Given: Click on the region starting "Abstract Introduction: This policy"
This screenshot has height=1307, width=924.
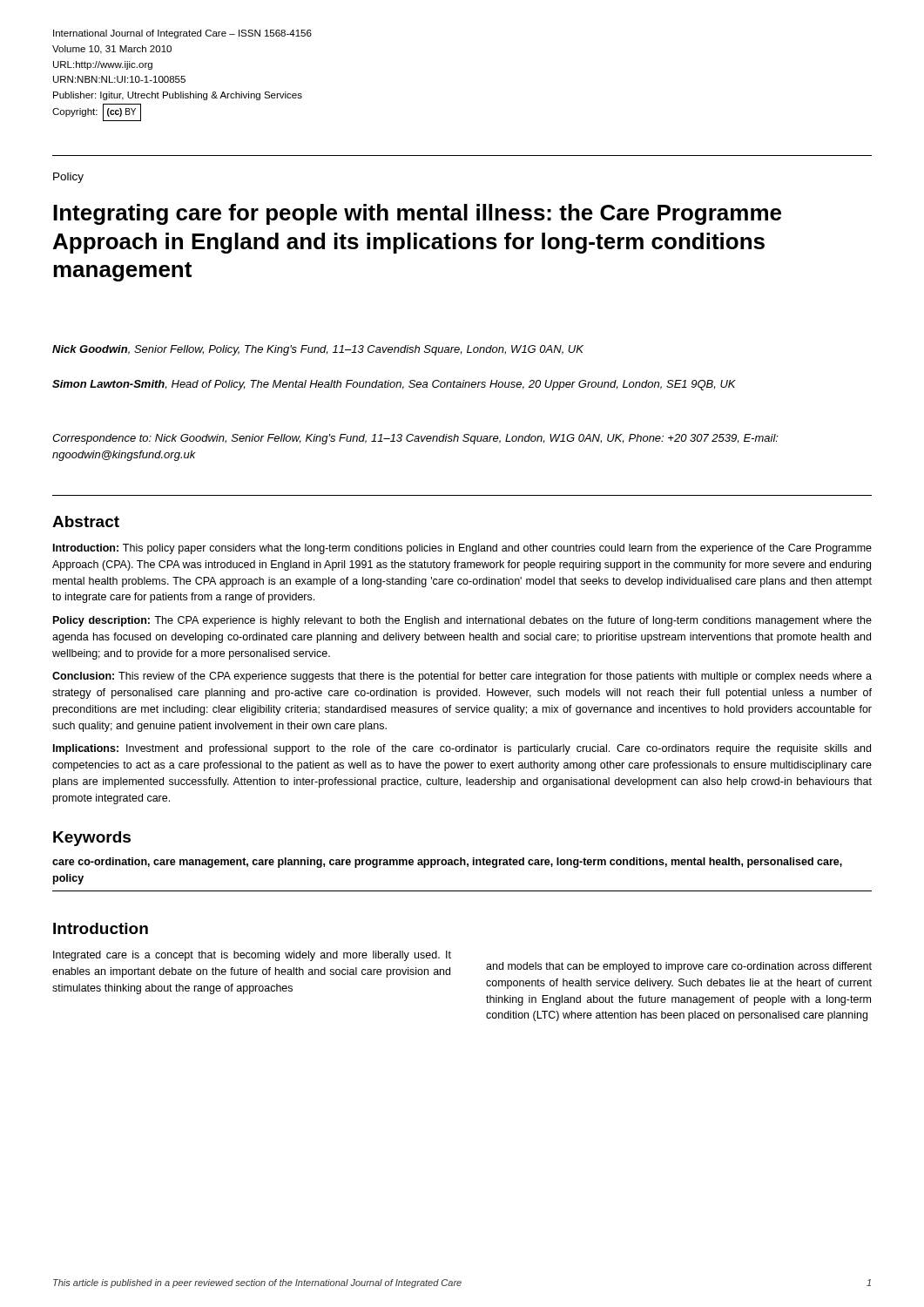Looking at the screenshot, I should point(86,521).
